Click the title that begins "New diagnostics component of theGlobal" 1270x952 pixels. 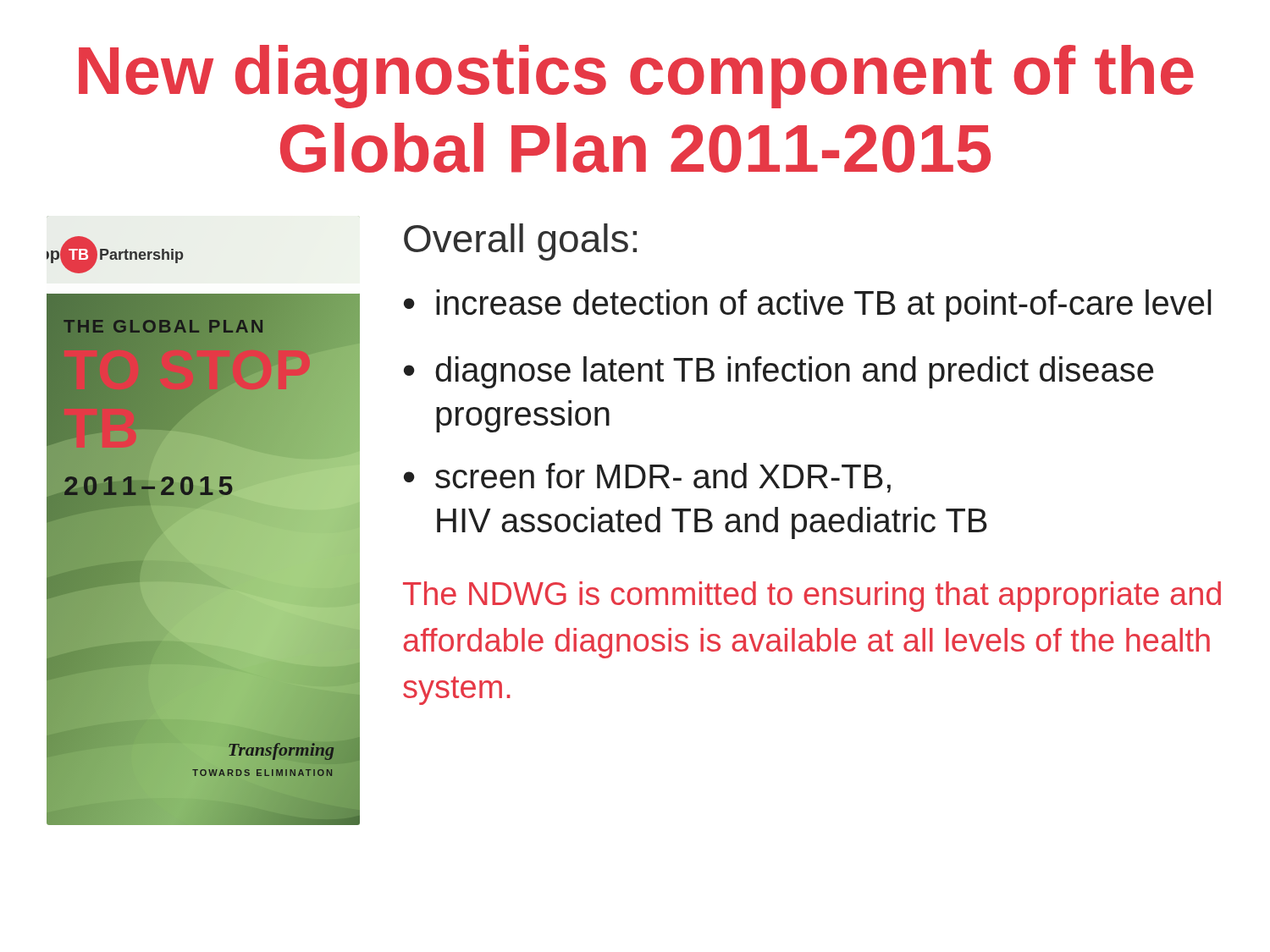click(x=635, y=110)
